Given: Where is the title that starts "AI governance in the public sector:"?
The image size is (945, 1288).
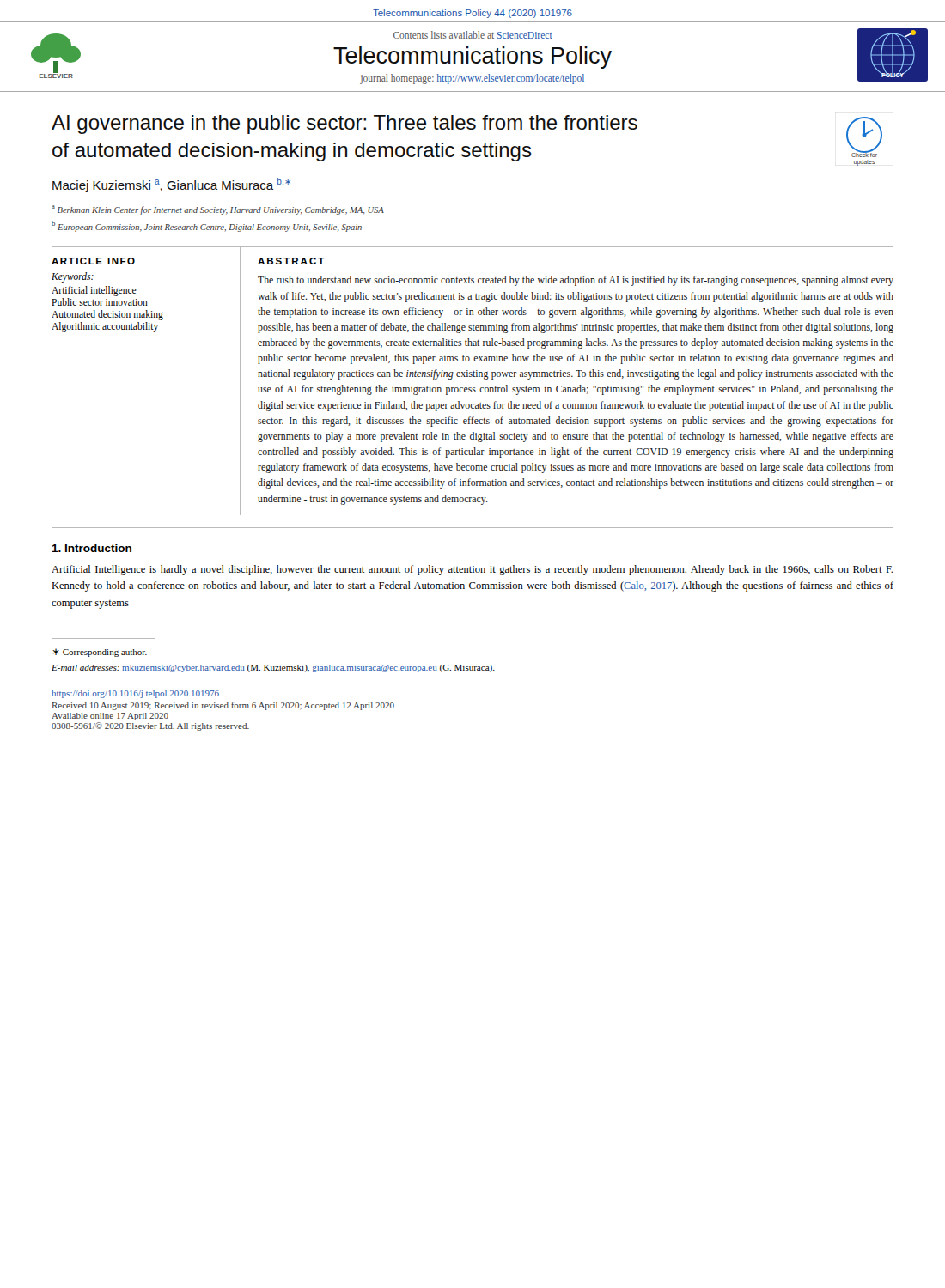Looking at the screenshot, I should point(345,136).
